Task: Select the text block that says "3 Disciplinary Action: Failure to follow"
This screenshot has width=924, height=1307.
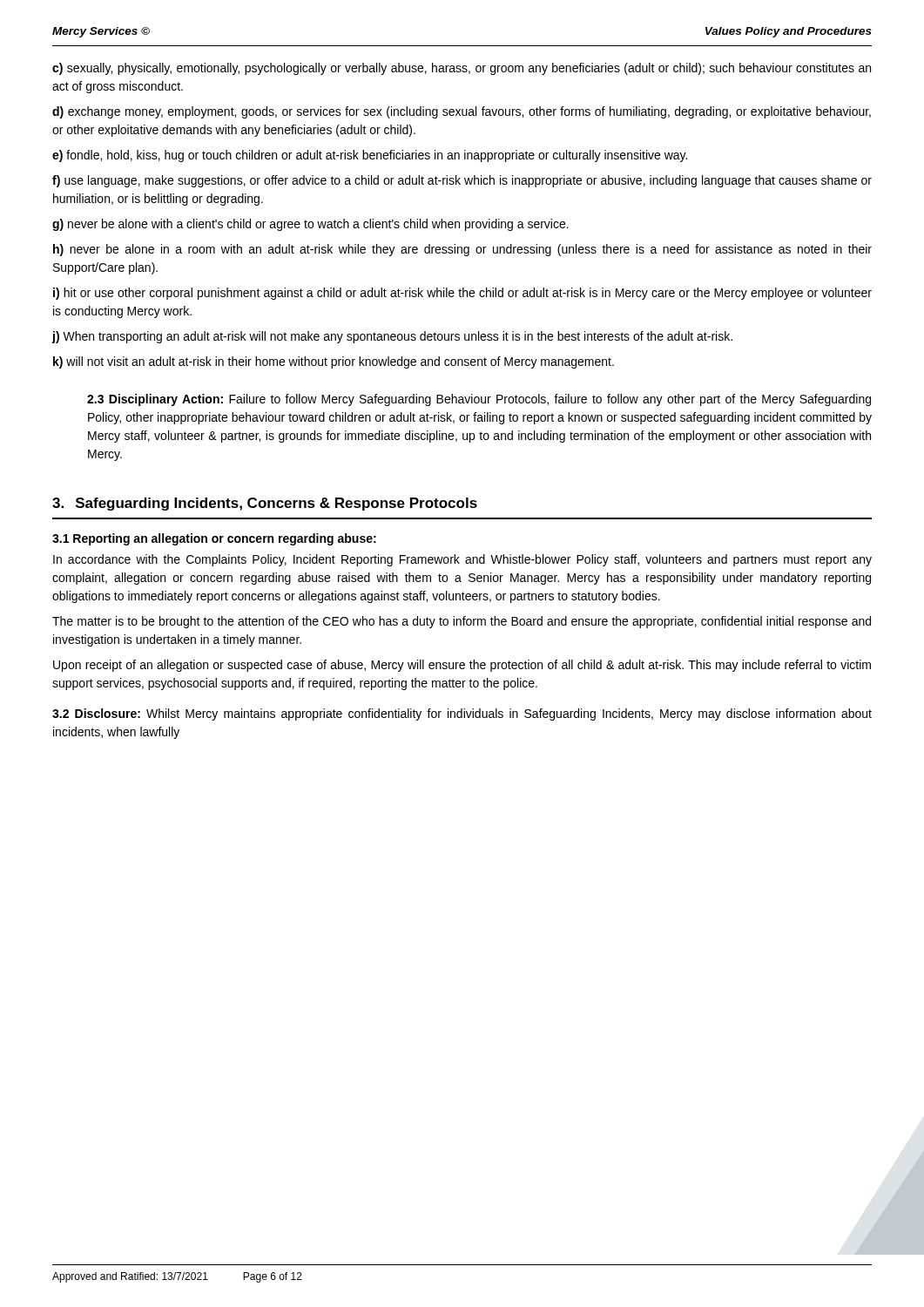Action: point(479,427)
